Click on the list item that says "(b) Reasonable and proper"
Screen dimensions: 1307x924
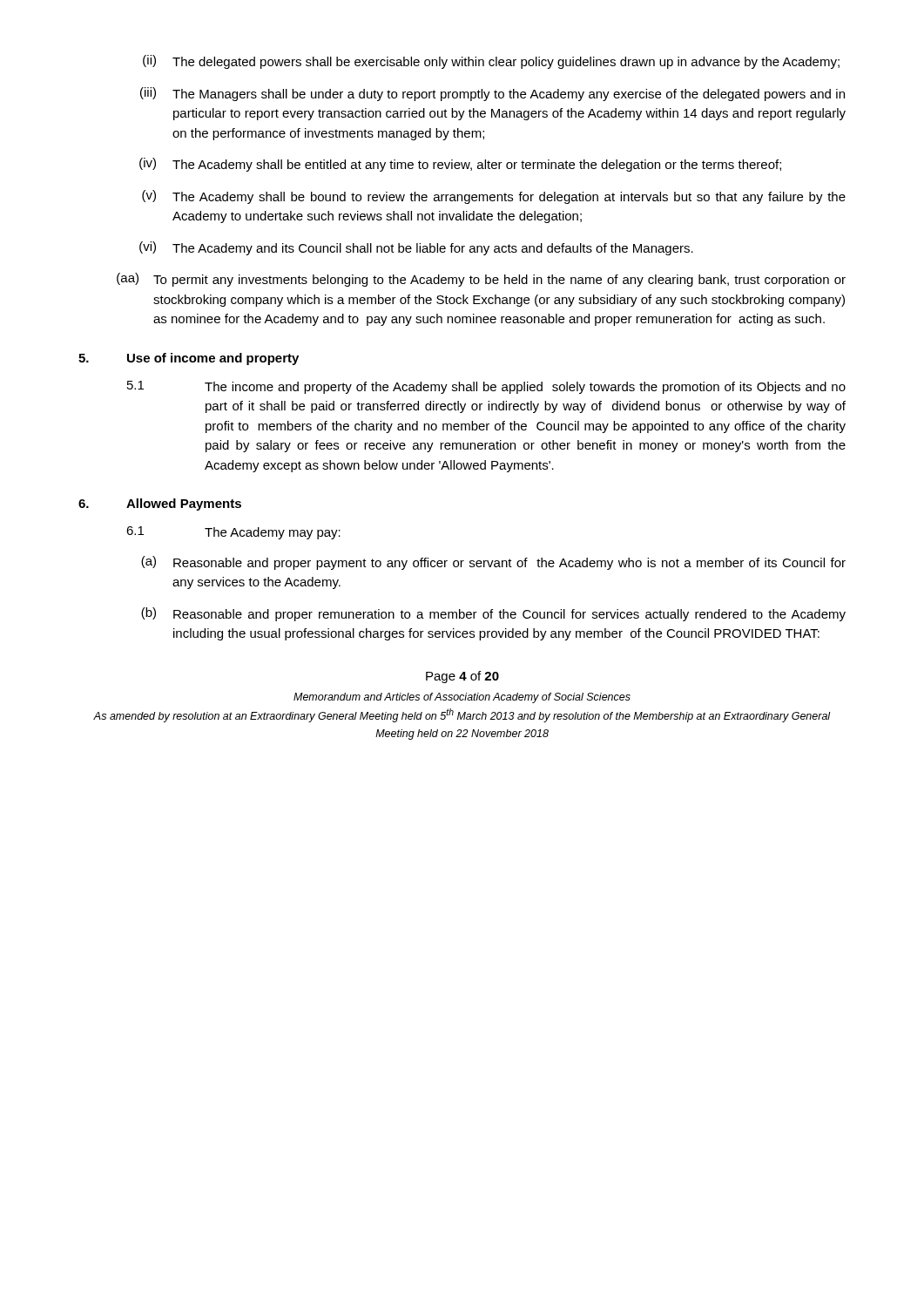point(462,624)
